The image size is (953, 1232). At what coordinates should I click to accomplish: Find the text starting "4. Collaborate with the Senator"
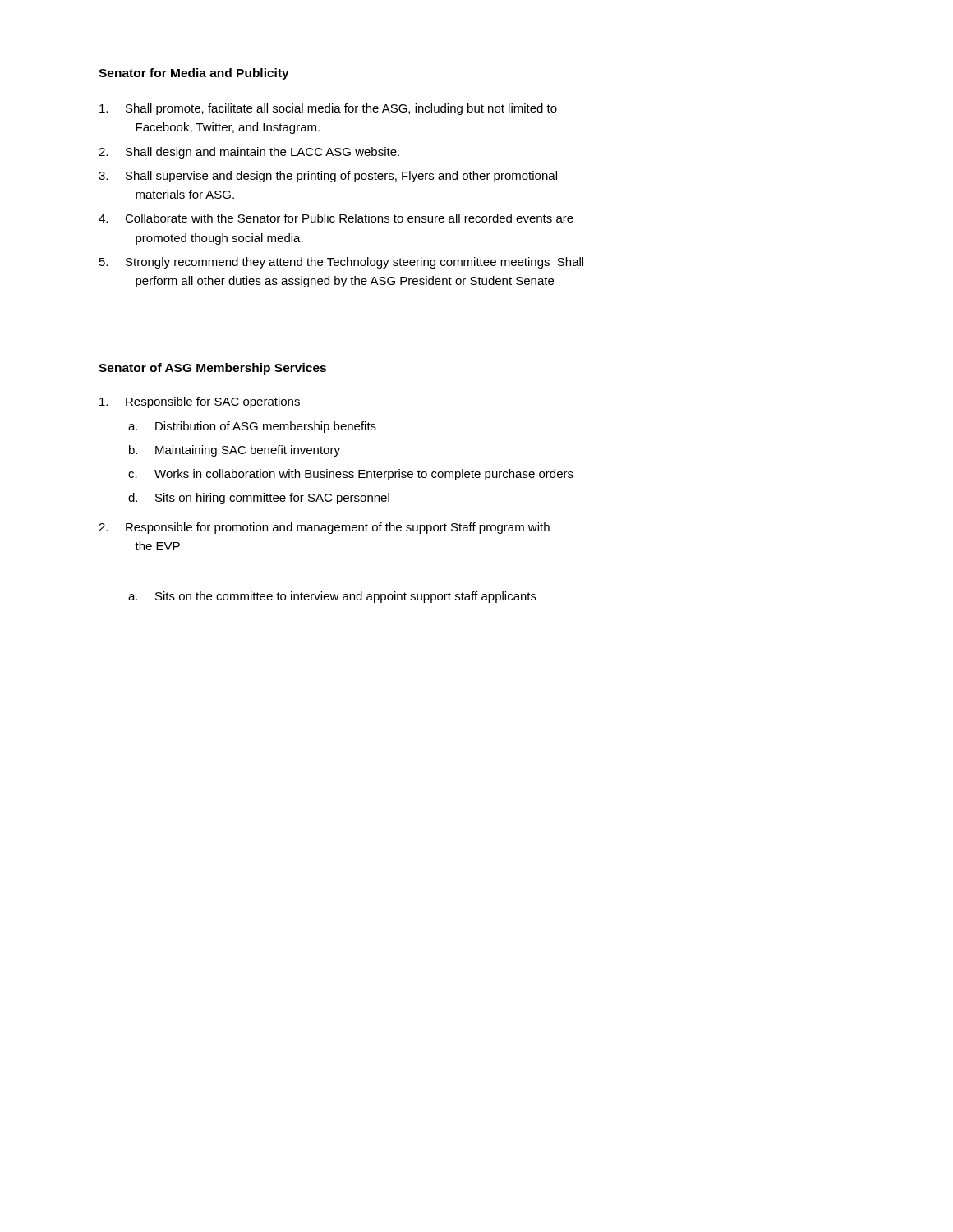pos(476,228)
